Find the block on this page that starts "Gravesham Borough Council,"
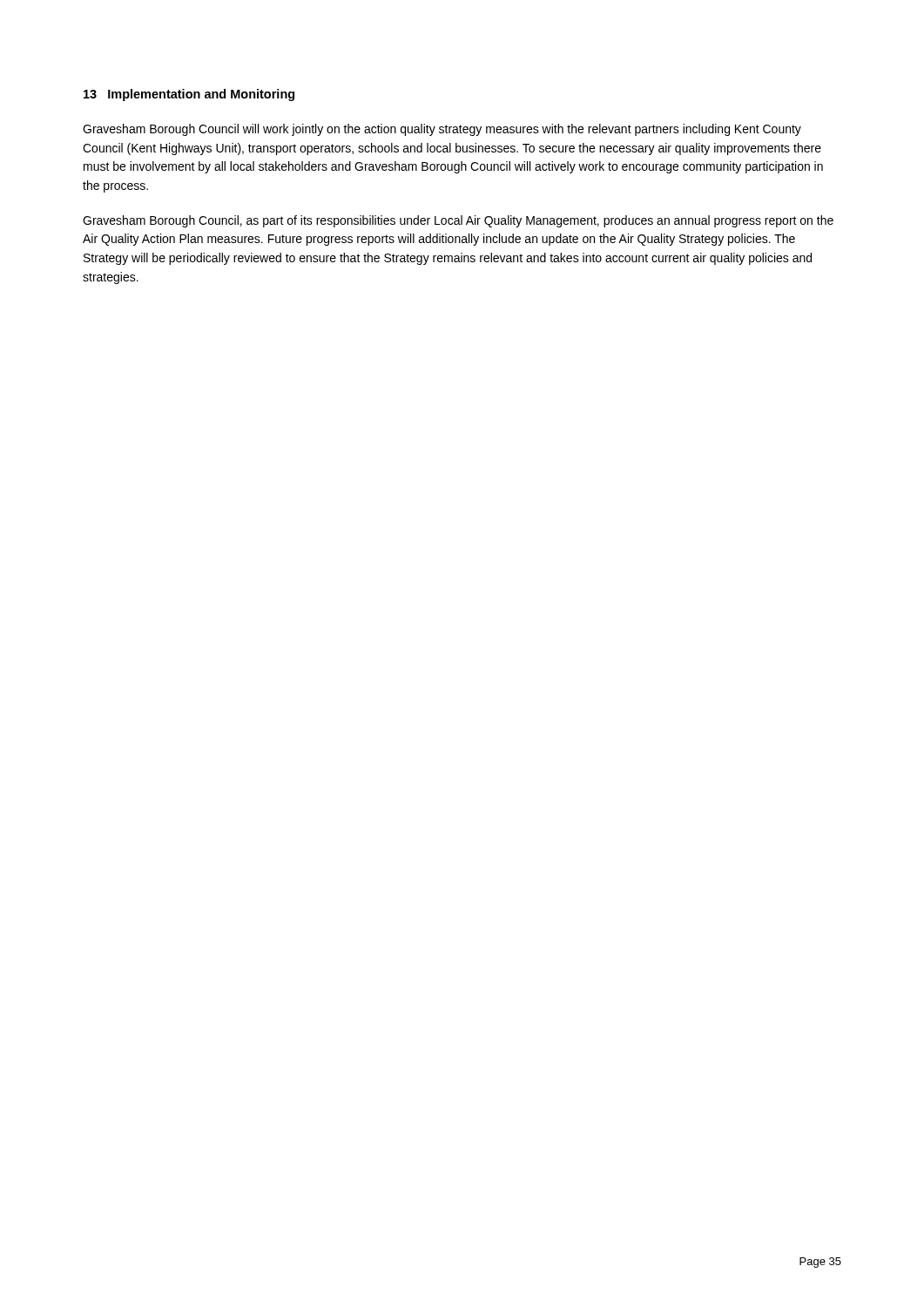This screenshot has width=924, height=1307. [458, 249]
